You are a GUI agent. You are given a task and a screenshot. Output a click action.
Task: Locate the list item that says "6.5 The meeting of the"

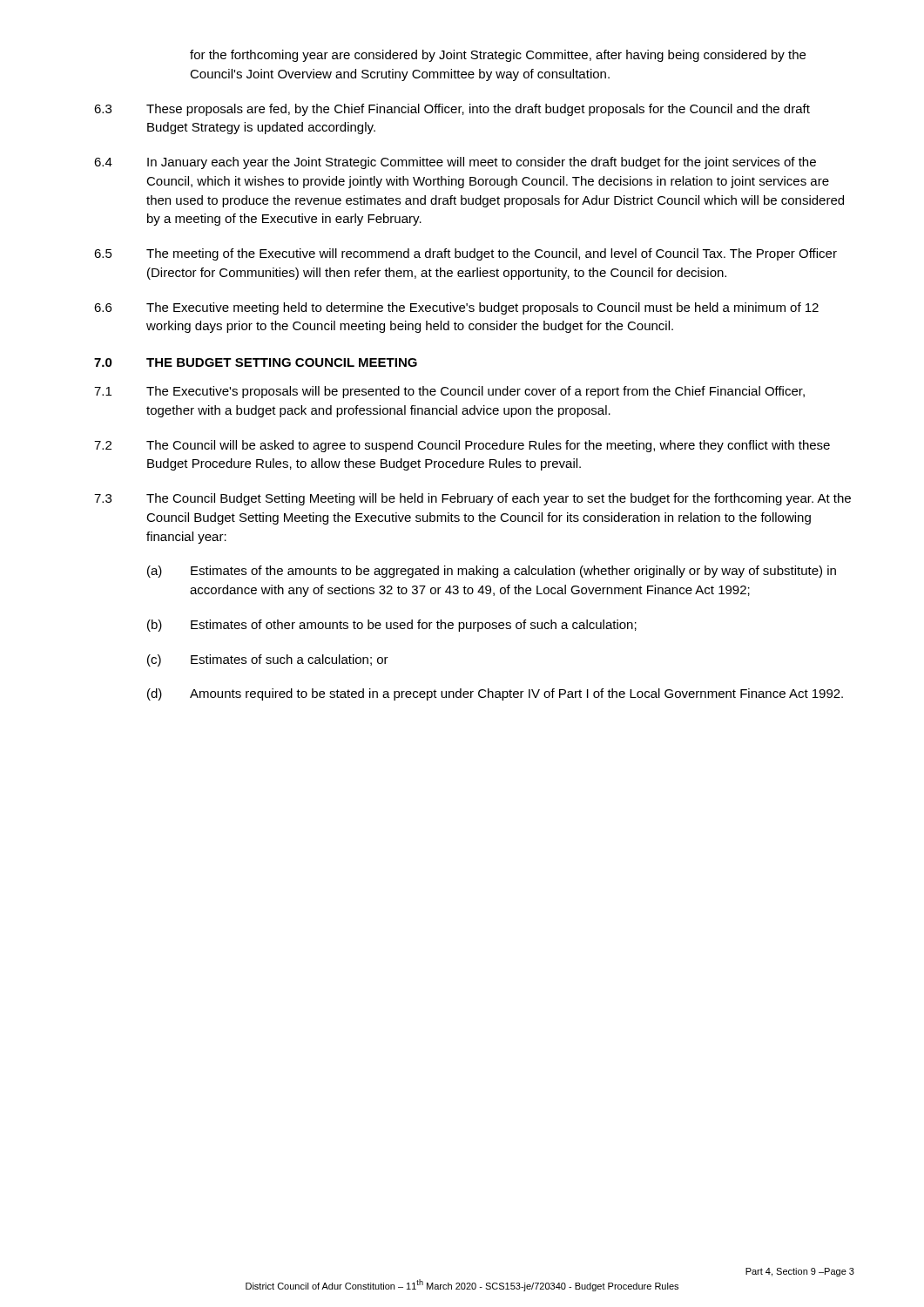point(474,263)
